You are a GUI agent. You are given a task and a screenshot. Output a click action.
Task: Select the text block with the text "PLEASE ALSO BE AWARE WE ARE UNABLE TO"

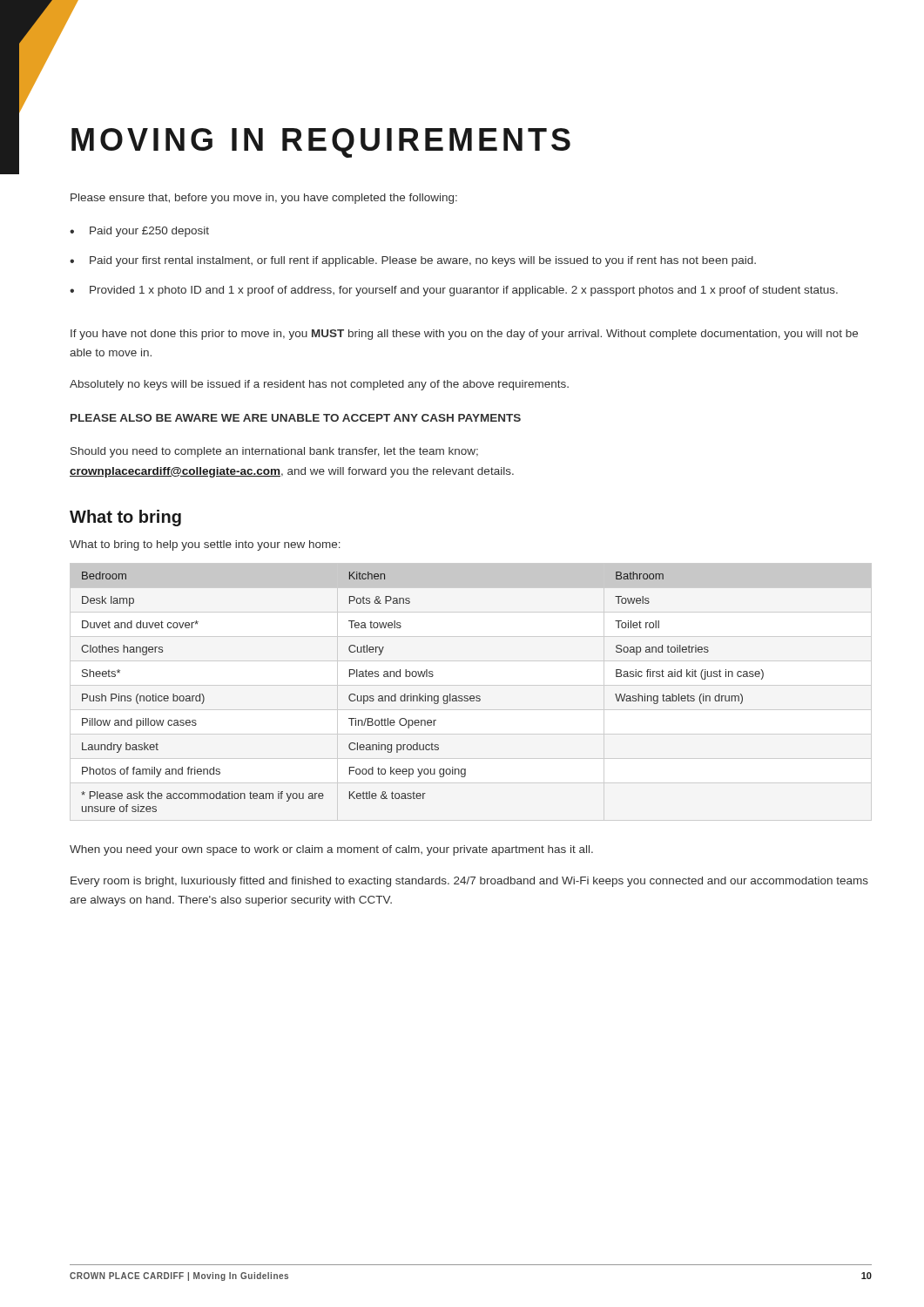pyautogui.click(x=295, y=418)
